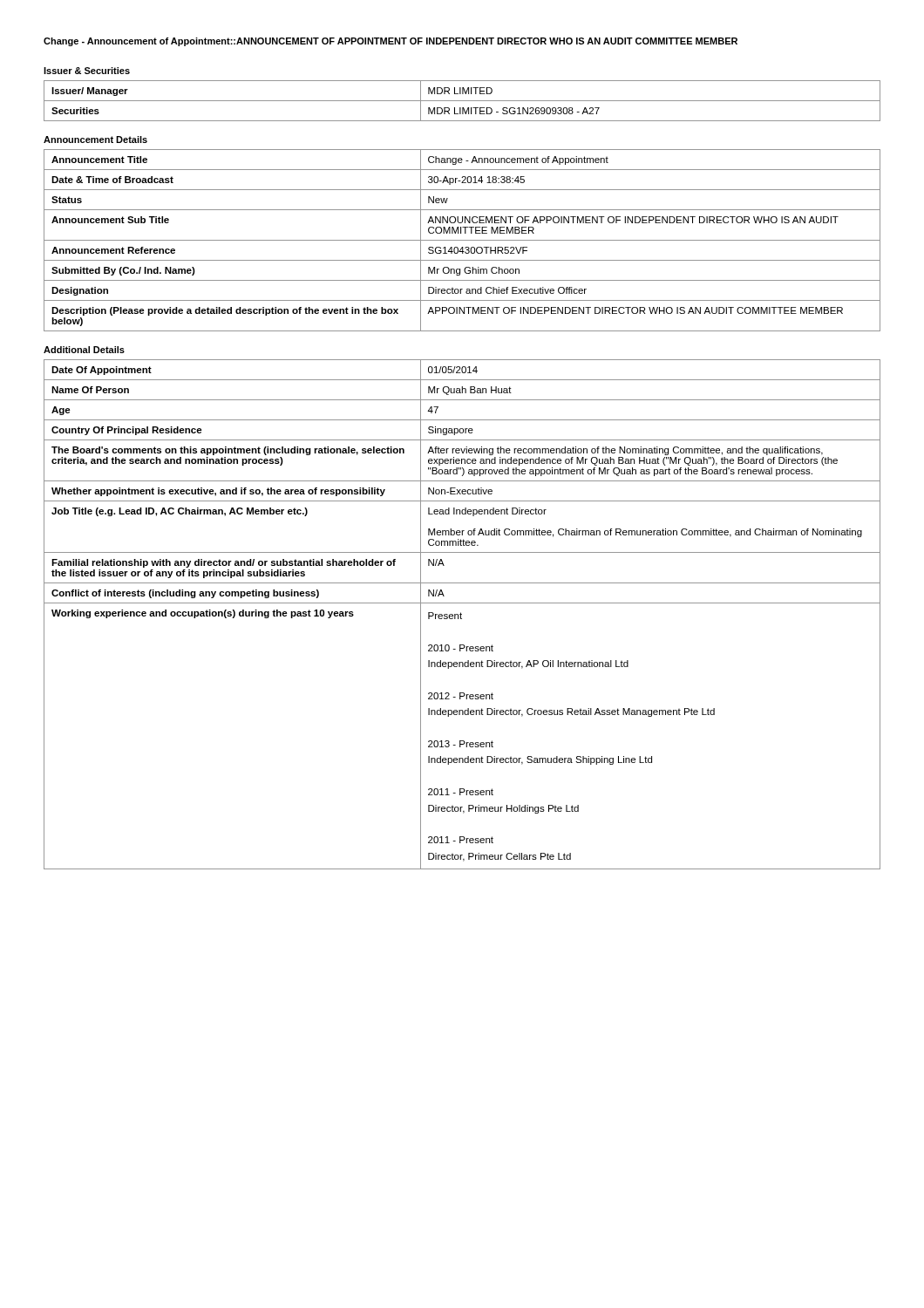924x1308 pixels.
Task: Locate the passage starting "Issuer & Securities"
Action: click(87, 71)
